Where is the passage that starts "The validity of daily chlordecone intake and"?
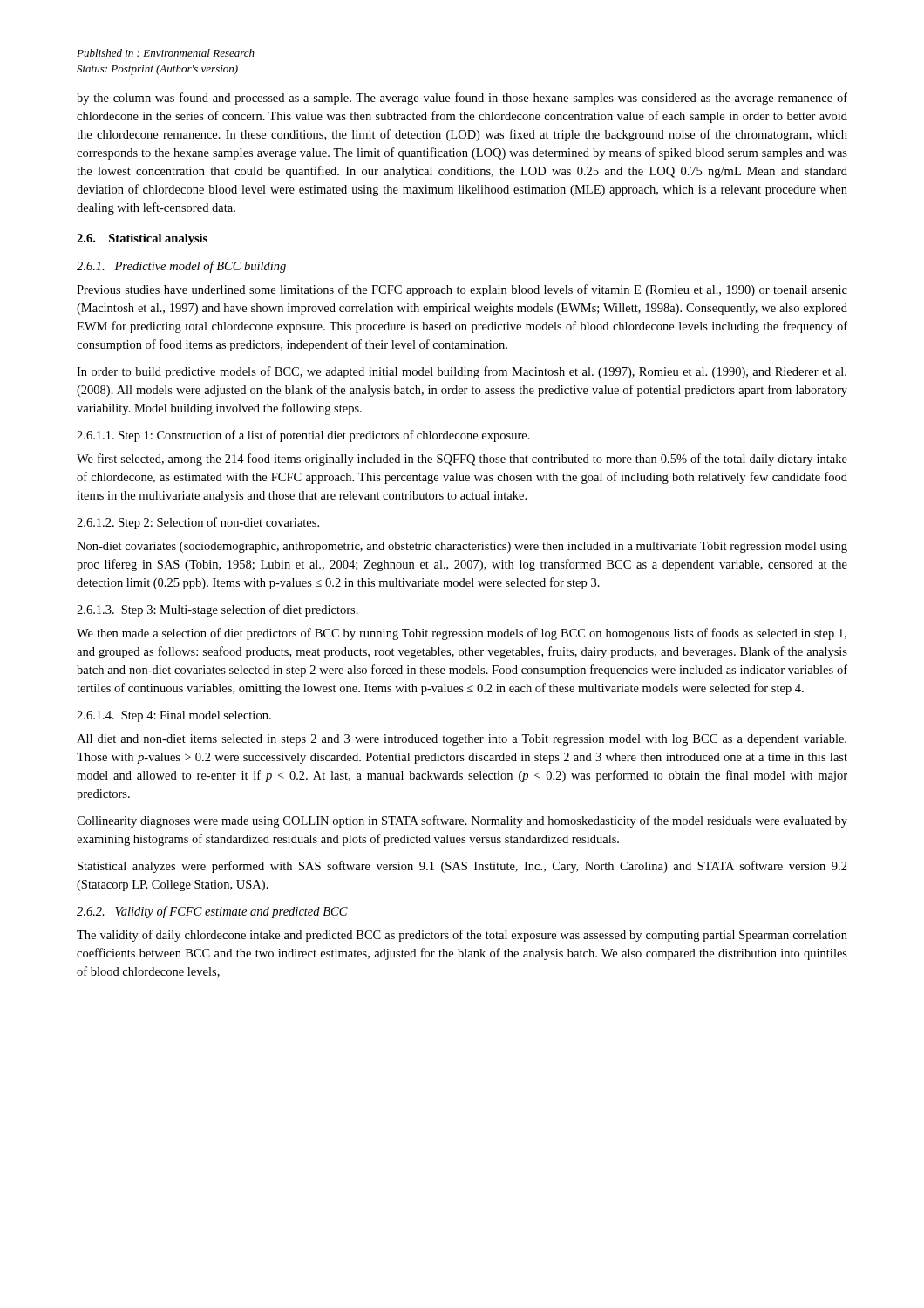The height and width of the screenshot is (1308, 924). (462, 953)
